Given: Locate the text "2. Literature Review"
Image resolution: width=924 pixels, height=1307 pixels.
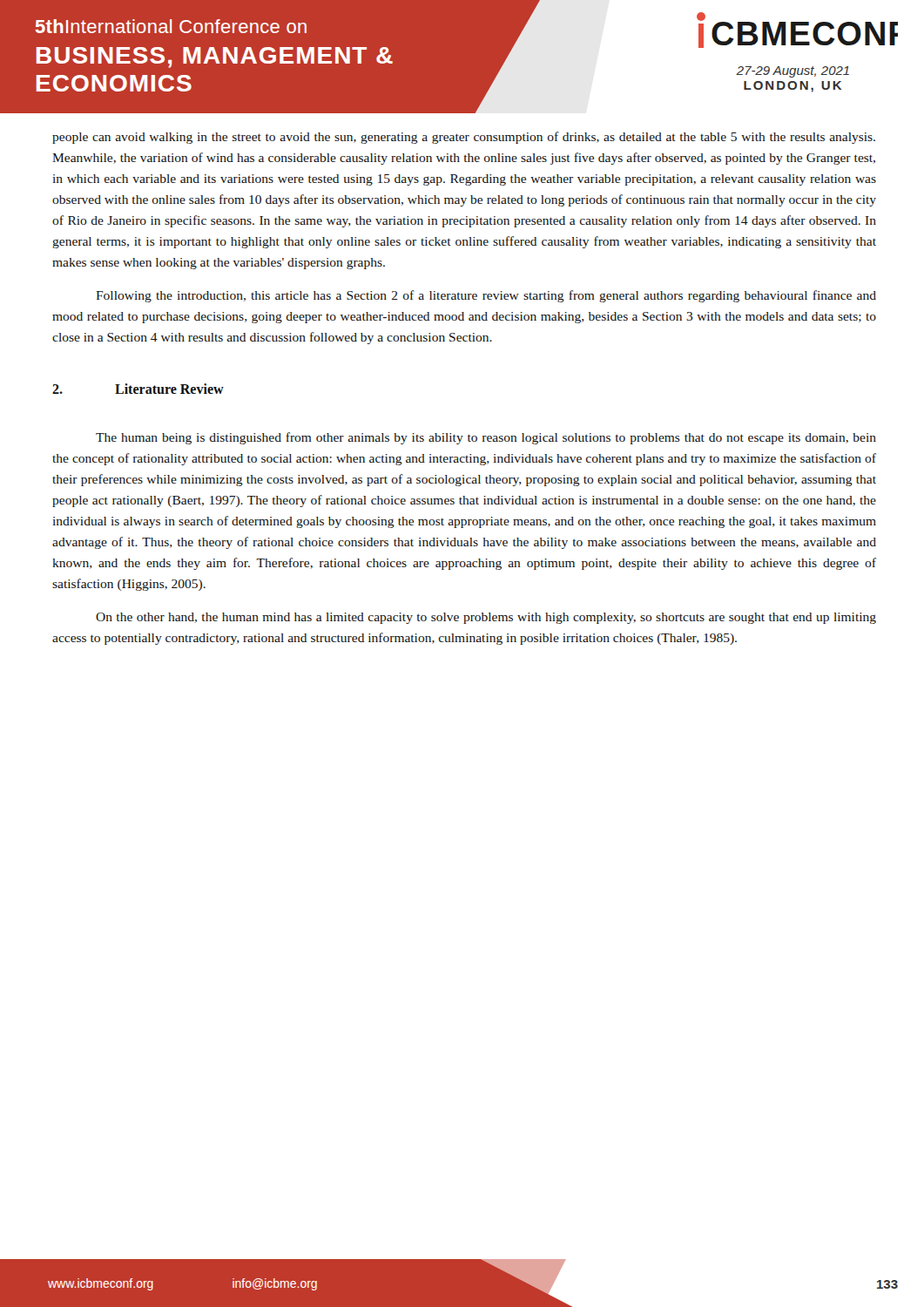Looking at the screenshot, I should pos(138,389).
